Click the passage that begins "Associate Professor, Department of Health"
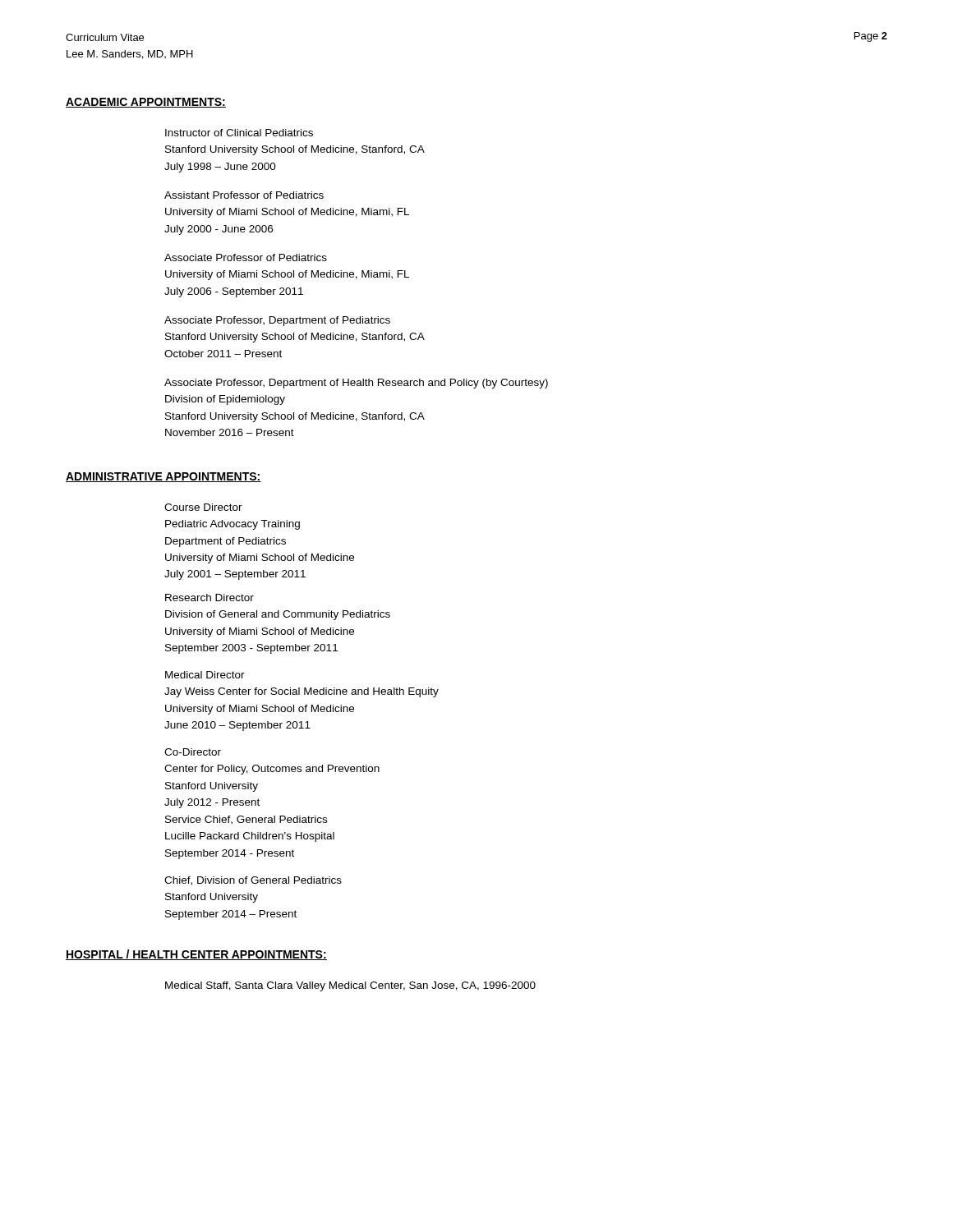Viewport: 953px width, 1232px height. [x=356, y=407]
